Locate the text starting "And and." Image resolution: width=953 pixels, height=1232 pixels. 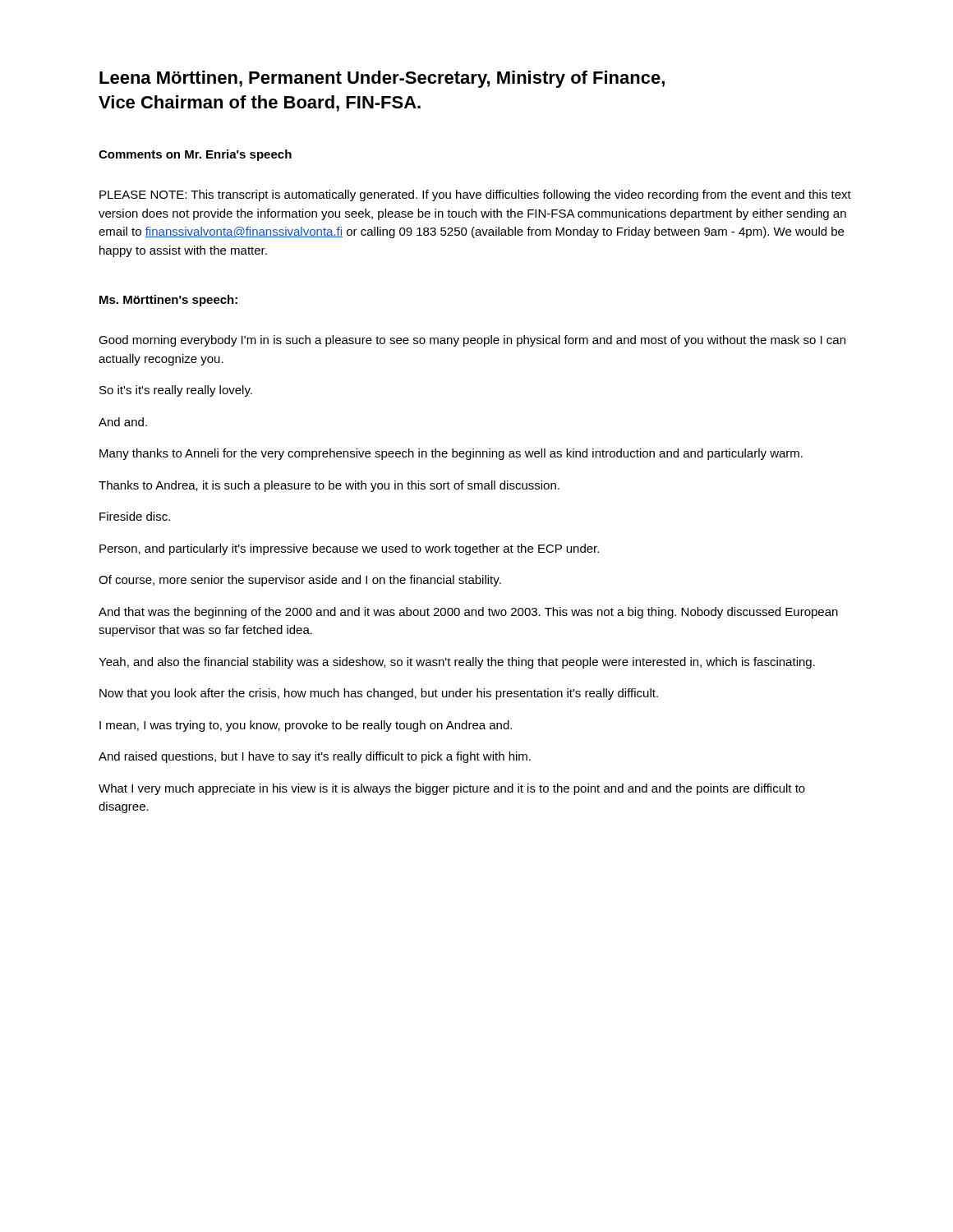pos(123,422)
